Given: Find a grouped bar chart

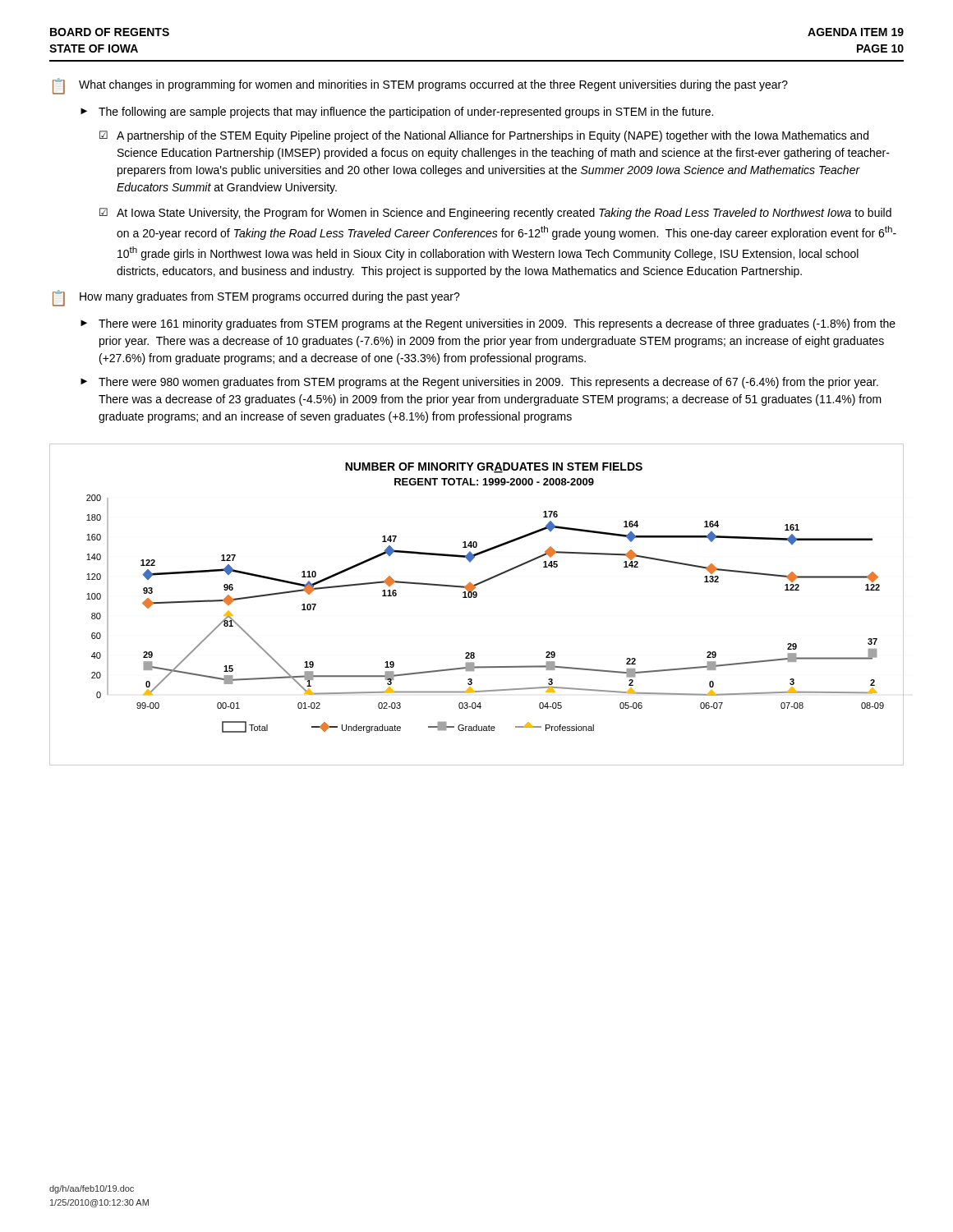Looking at the screenshot, I should coord(476,604).
